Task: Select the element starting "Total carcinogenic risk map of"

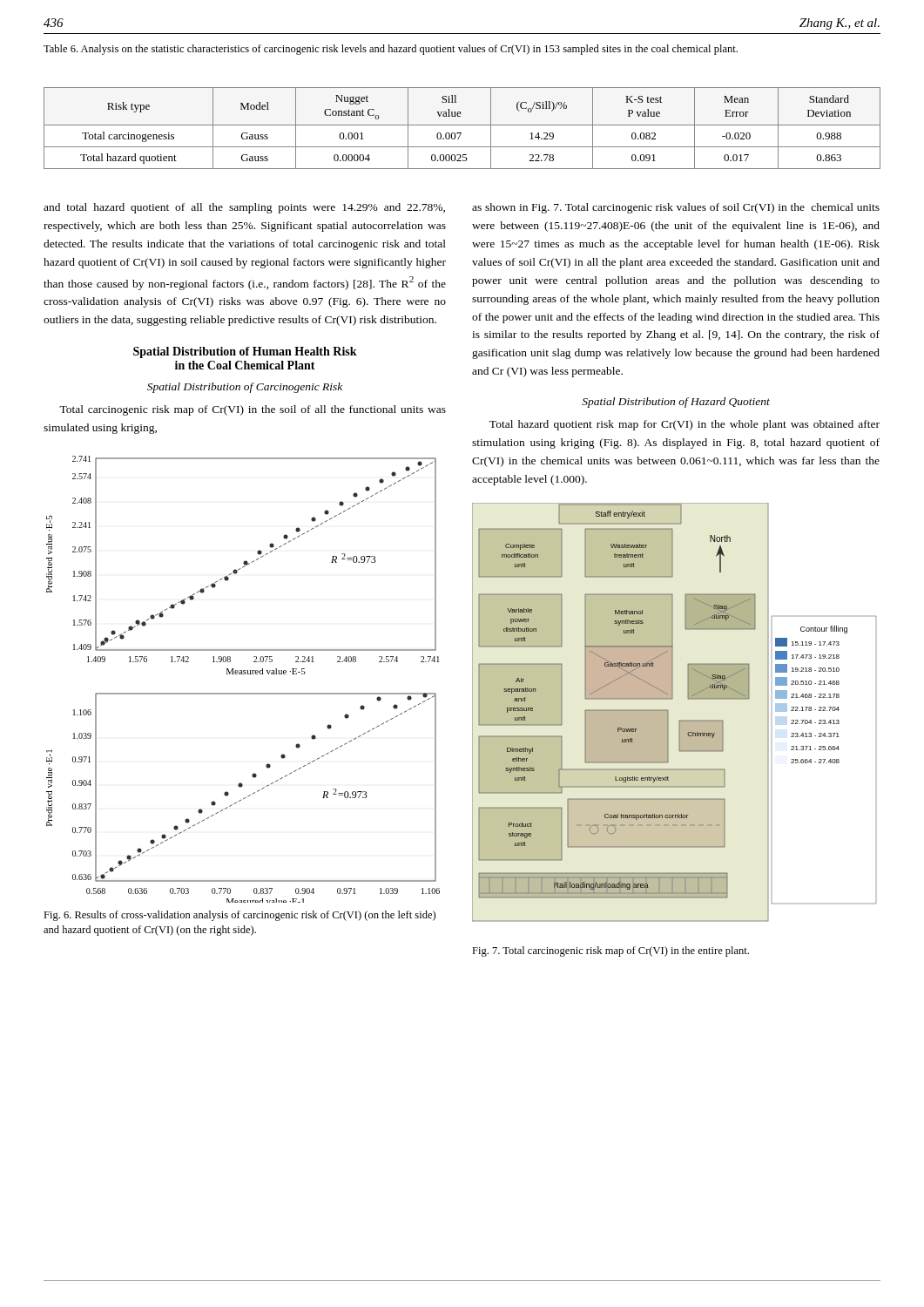Action: tap(245, 418)
